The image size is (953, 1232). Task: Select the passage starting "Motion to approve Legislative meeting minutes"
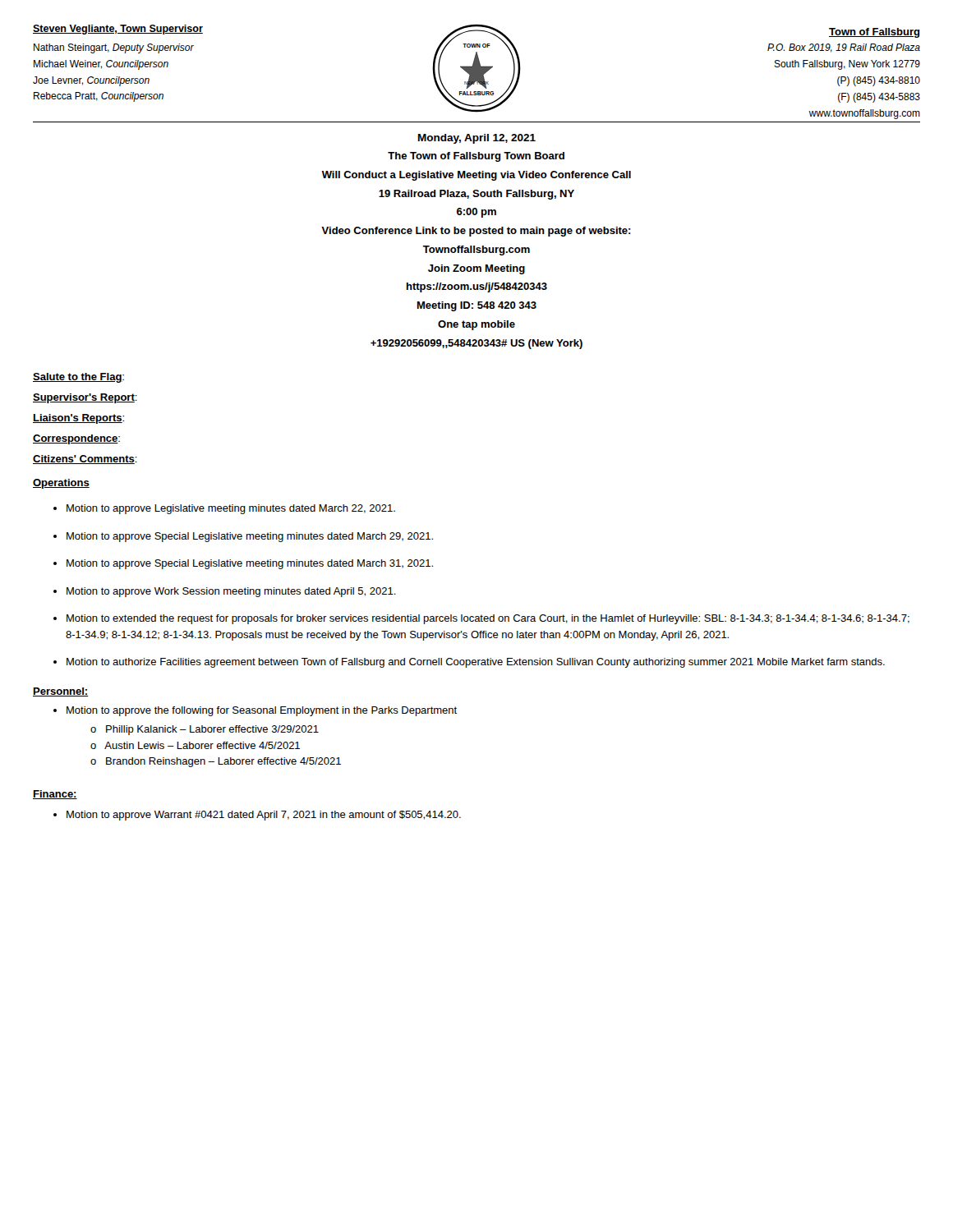231,508
